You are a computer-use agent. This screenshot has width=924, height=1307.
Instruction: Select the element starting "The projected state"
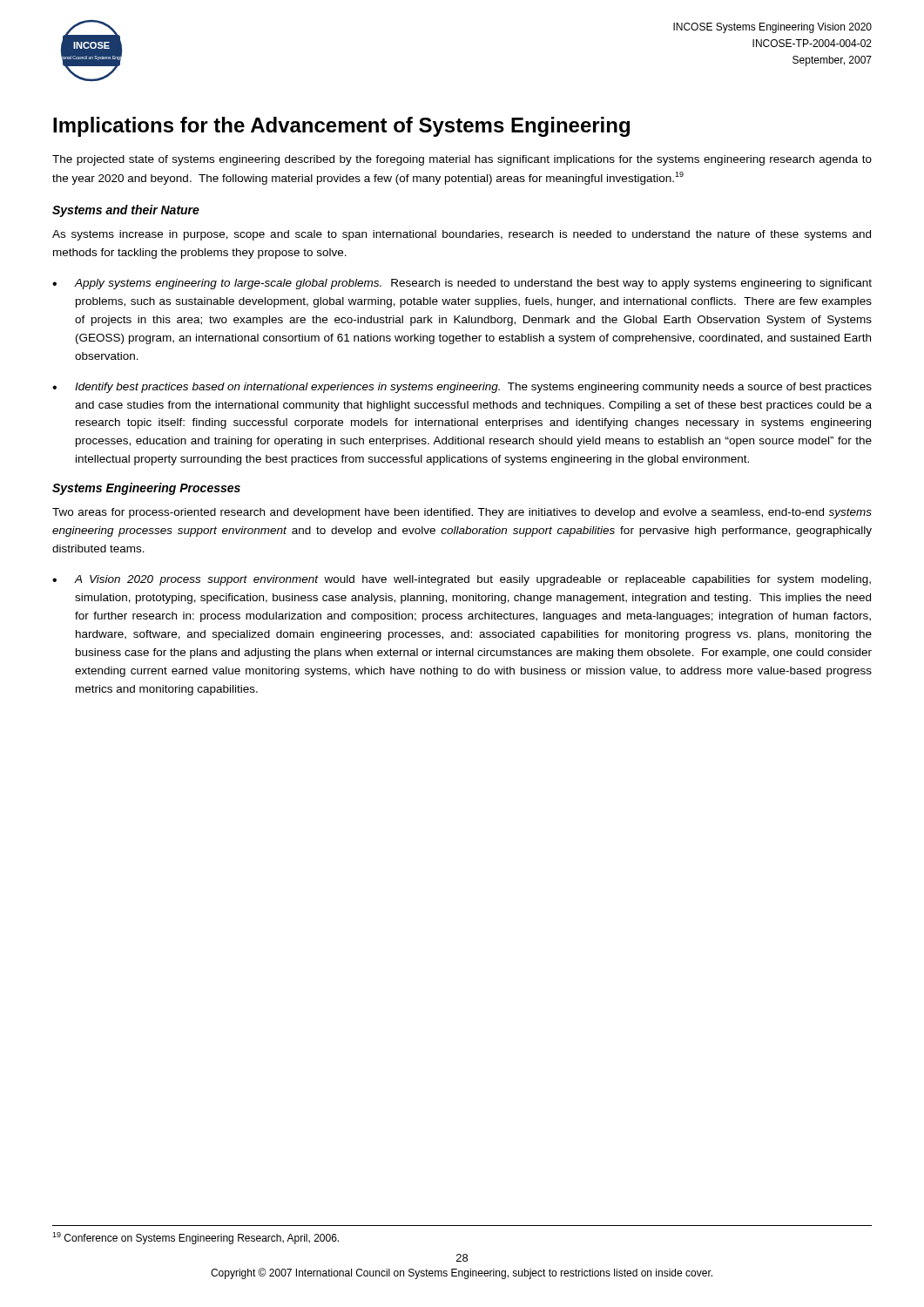[x=462, y=168]
